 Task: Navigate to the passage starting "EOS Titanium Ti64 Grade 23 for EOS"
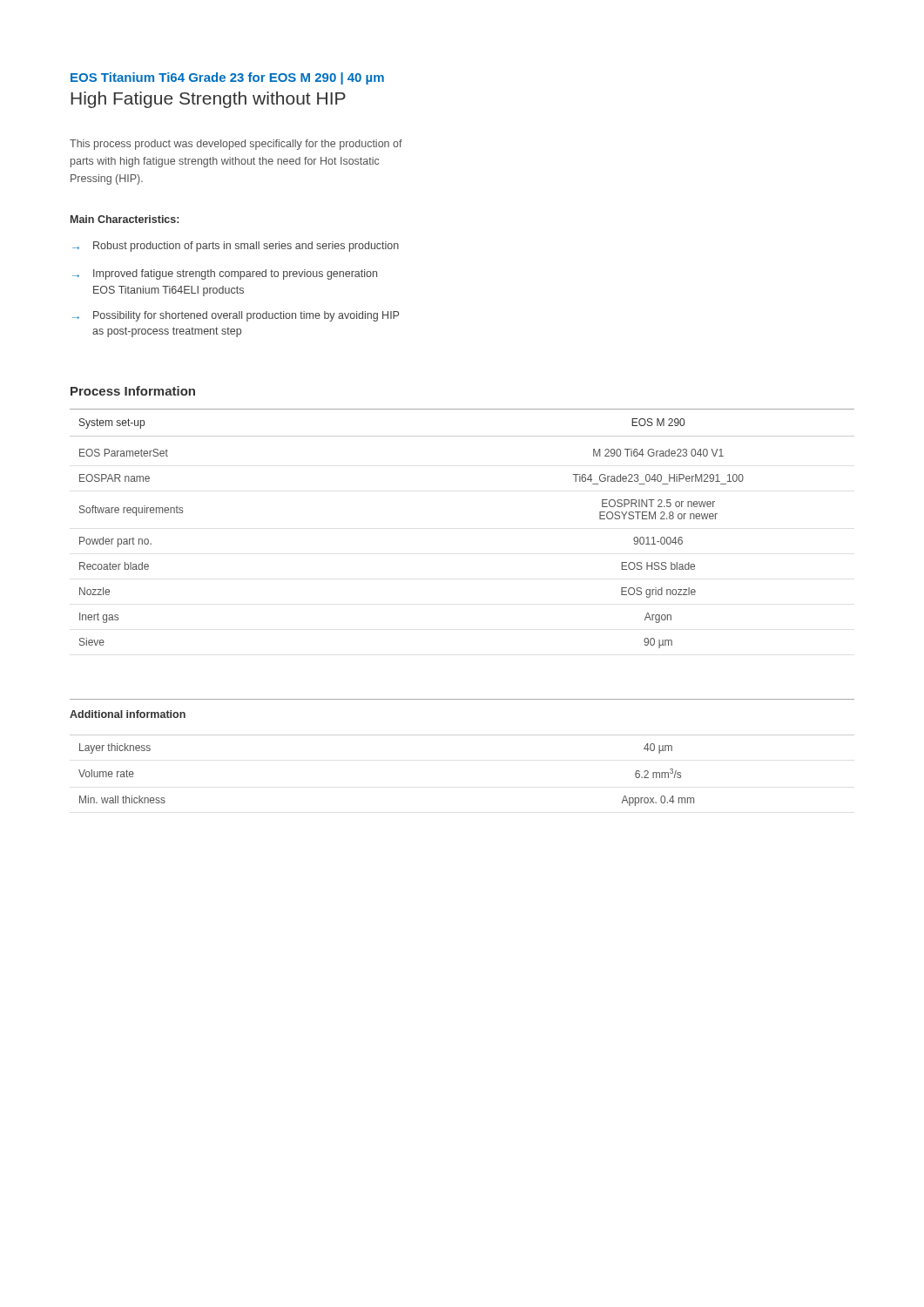[227, 77]
